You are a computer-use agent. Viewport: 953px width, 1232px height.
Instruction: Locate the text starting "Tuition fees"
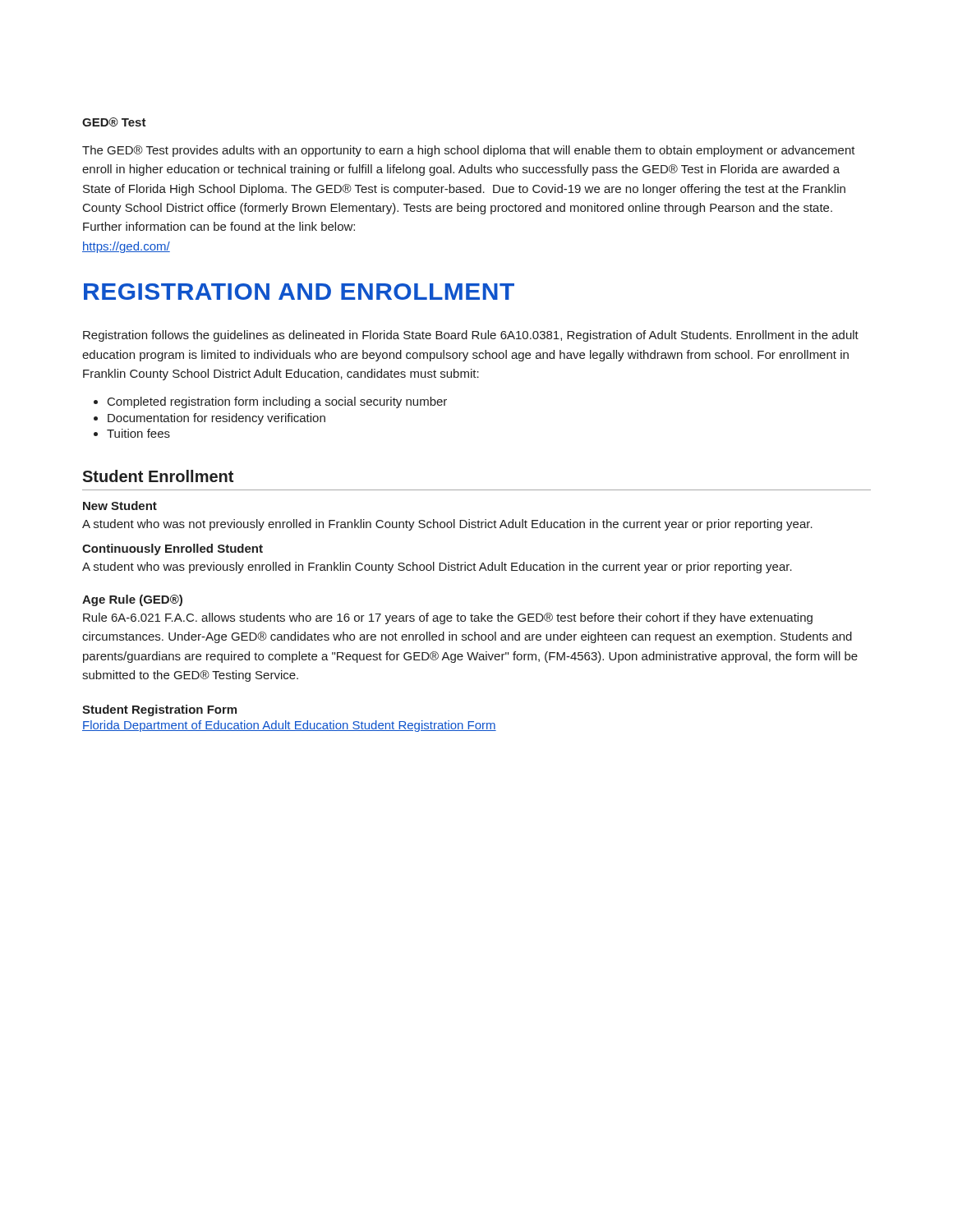coord(138,433)
